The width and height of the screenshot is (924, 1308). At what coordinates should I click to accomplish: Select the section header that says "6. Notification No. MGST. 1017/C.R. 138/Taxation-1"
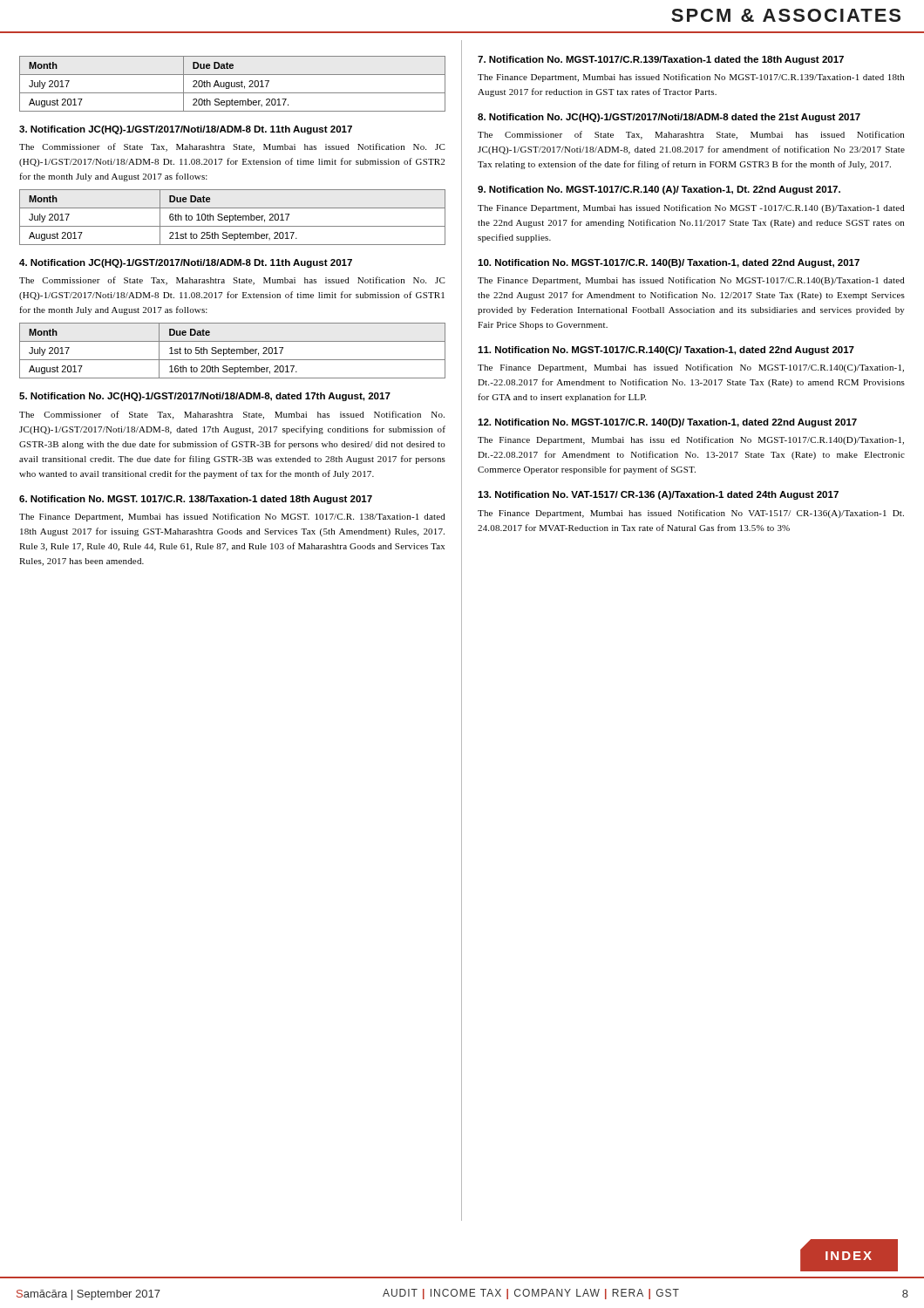coord(196,499)
